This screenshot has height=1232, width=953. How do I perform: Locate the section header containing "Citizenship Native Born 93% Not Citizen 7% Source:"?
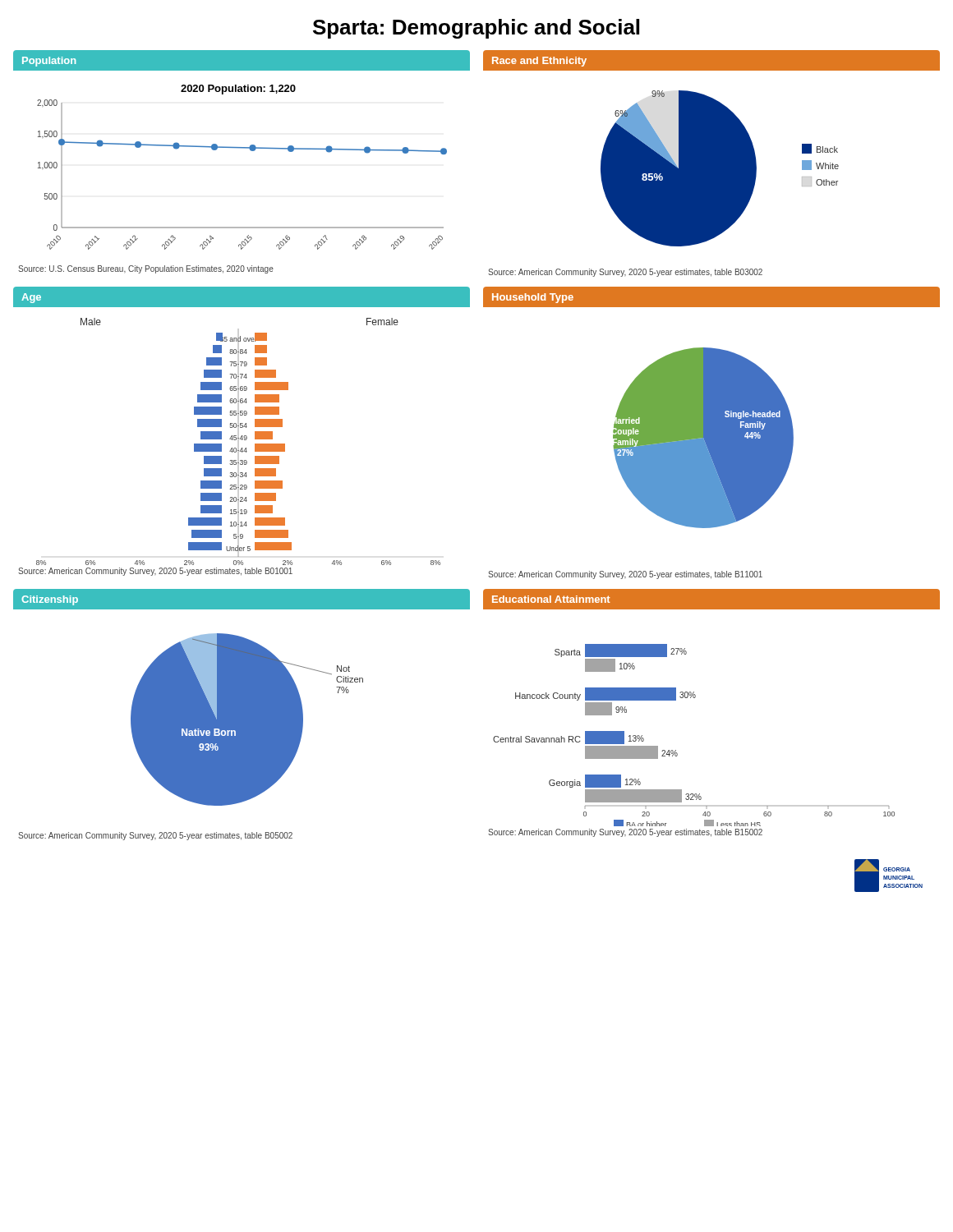click(242, 717)
